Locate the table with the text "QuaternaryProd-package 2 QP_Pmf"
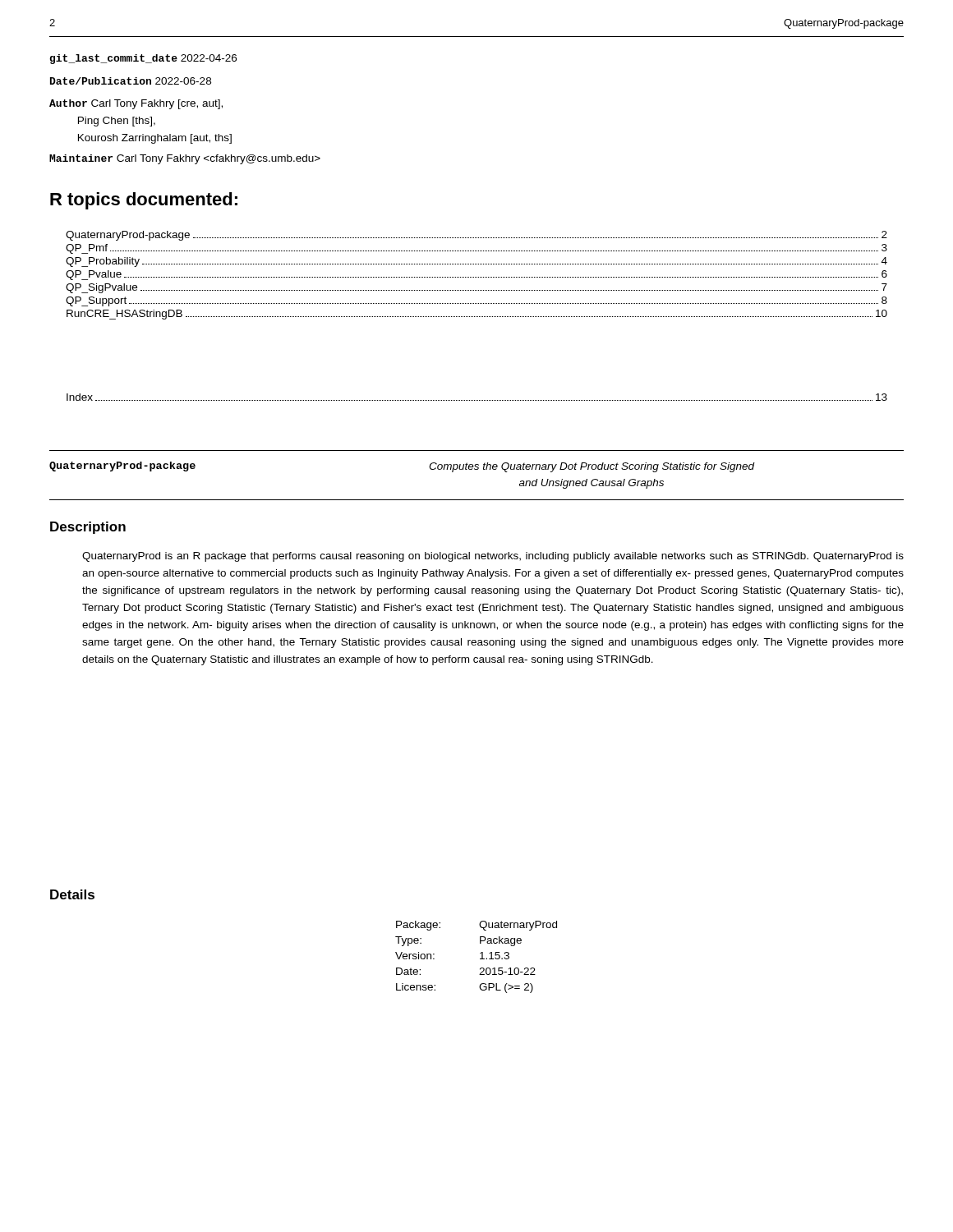This screenshot has width=953, height=1232. coord(476,274)
